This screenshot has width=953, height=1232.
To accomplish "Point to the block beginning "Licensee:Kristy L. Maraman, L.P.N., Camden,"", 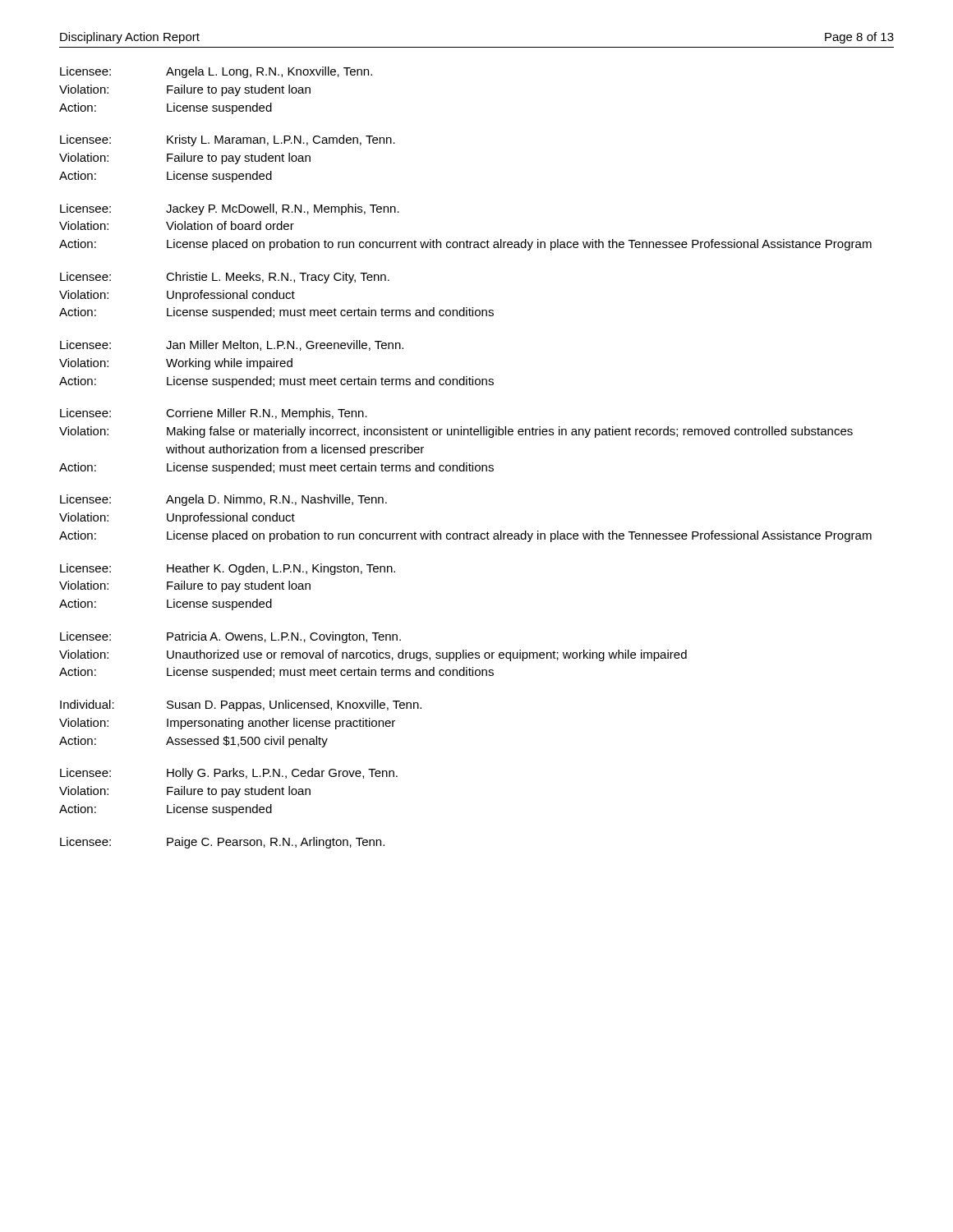I will point(228,140).
